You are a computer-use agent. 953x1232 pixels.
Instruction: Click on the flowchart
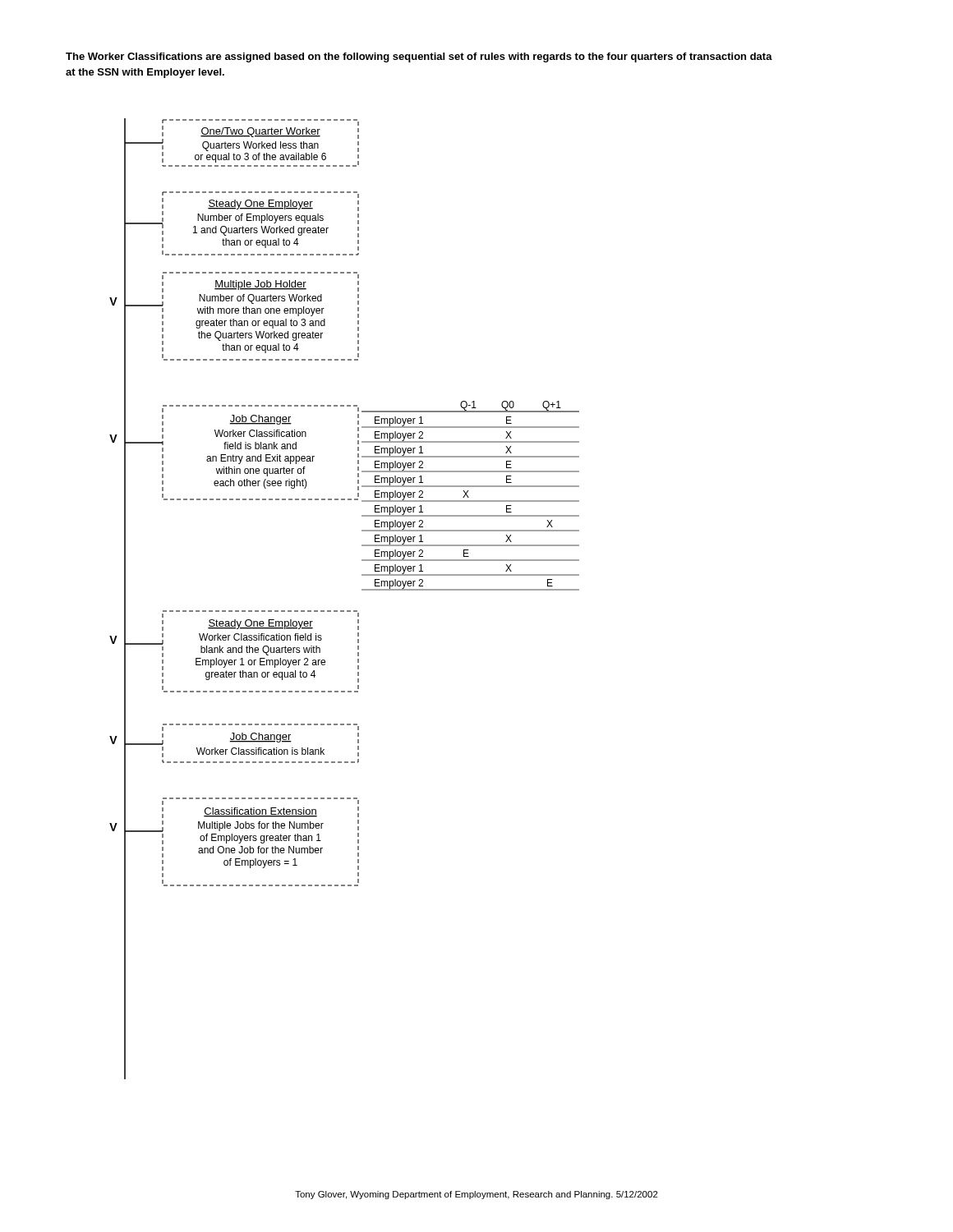click(x=476, y=603)
